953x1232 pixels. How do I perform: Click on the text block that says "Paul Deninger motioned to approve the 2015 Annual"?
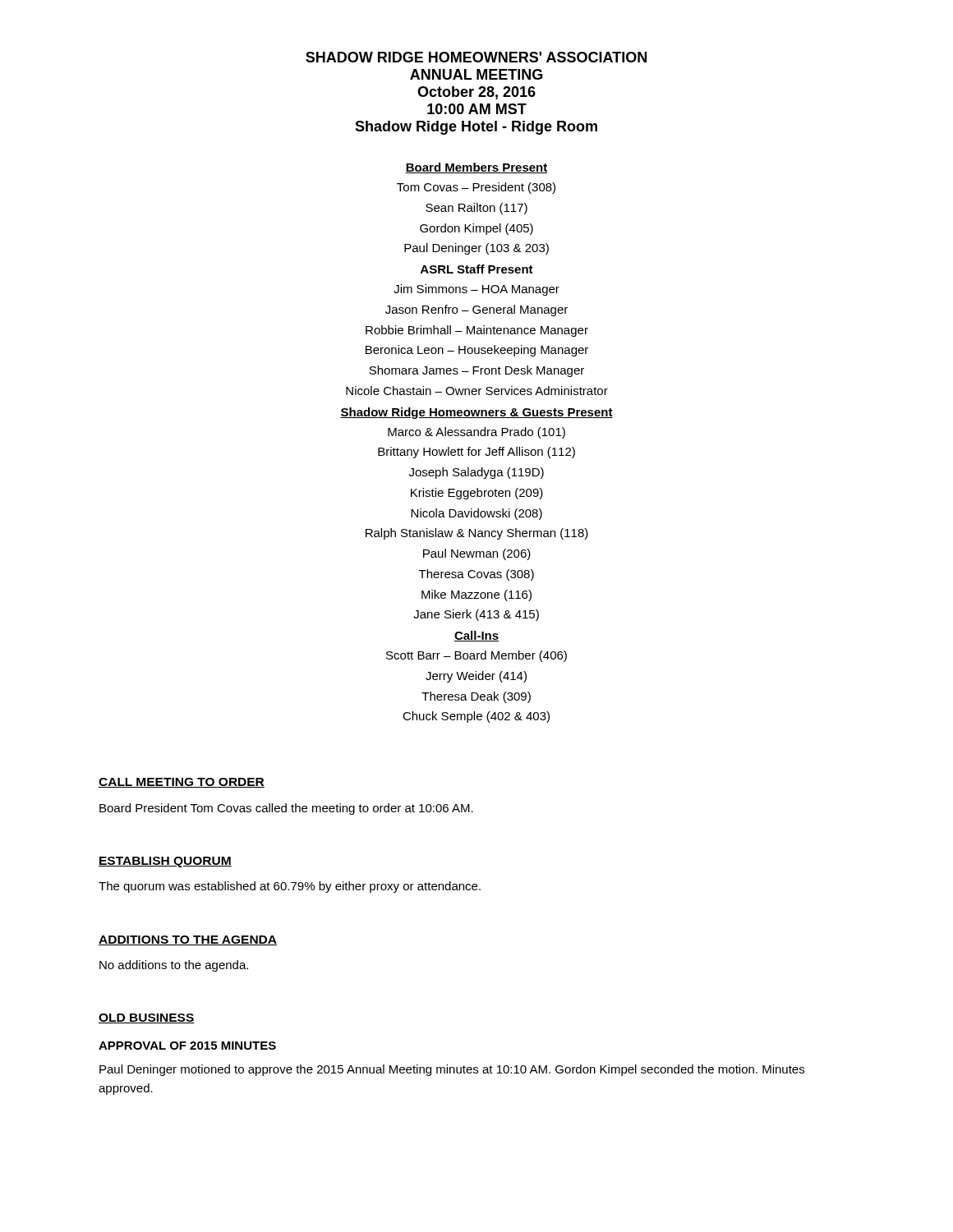click(452, 1078)
